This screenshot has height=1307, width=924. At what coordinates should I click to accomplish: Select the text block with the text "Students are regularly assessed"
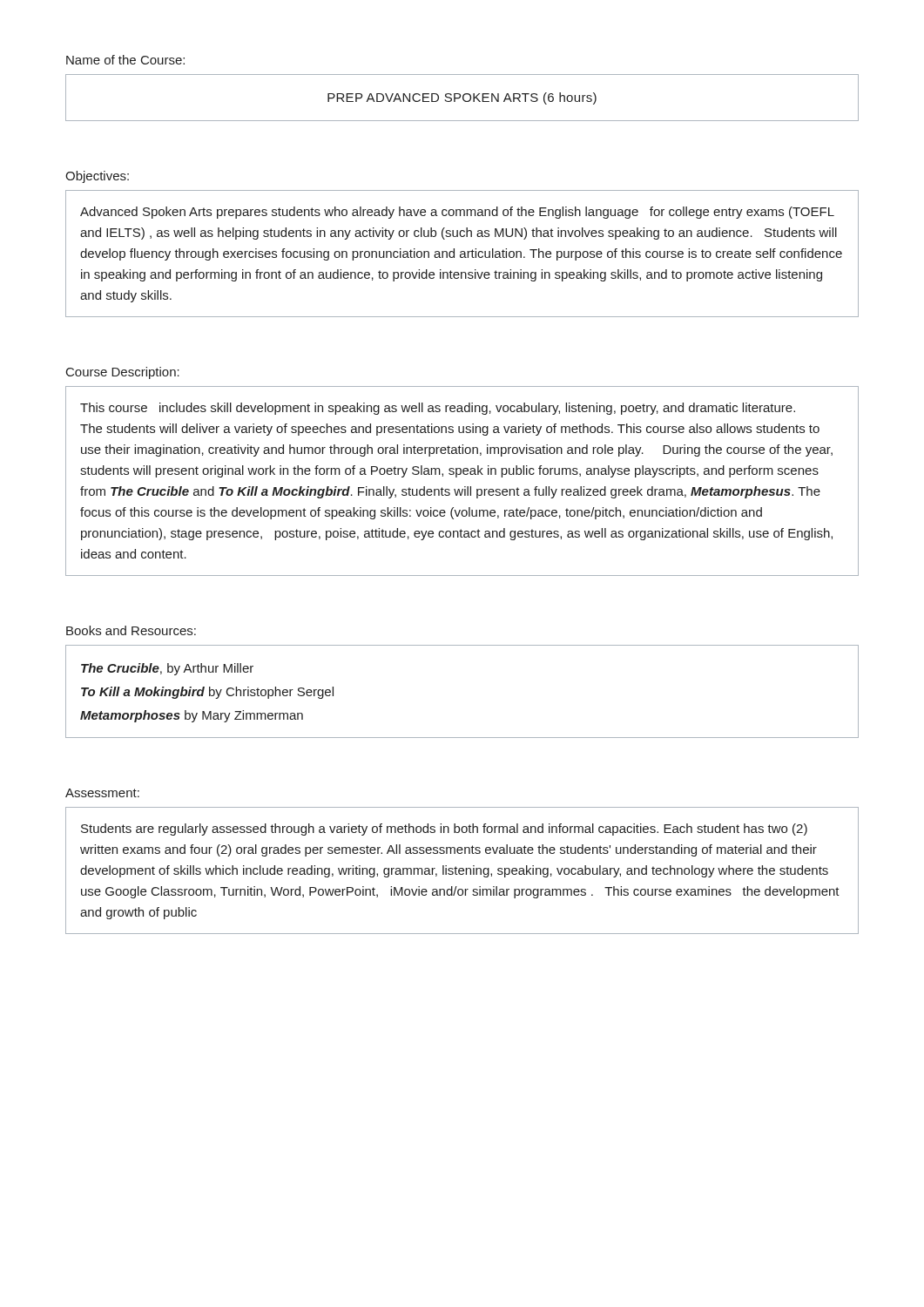point(460,870)
